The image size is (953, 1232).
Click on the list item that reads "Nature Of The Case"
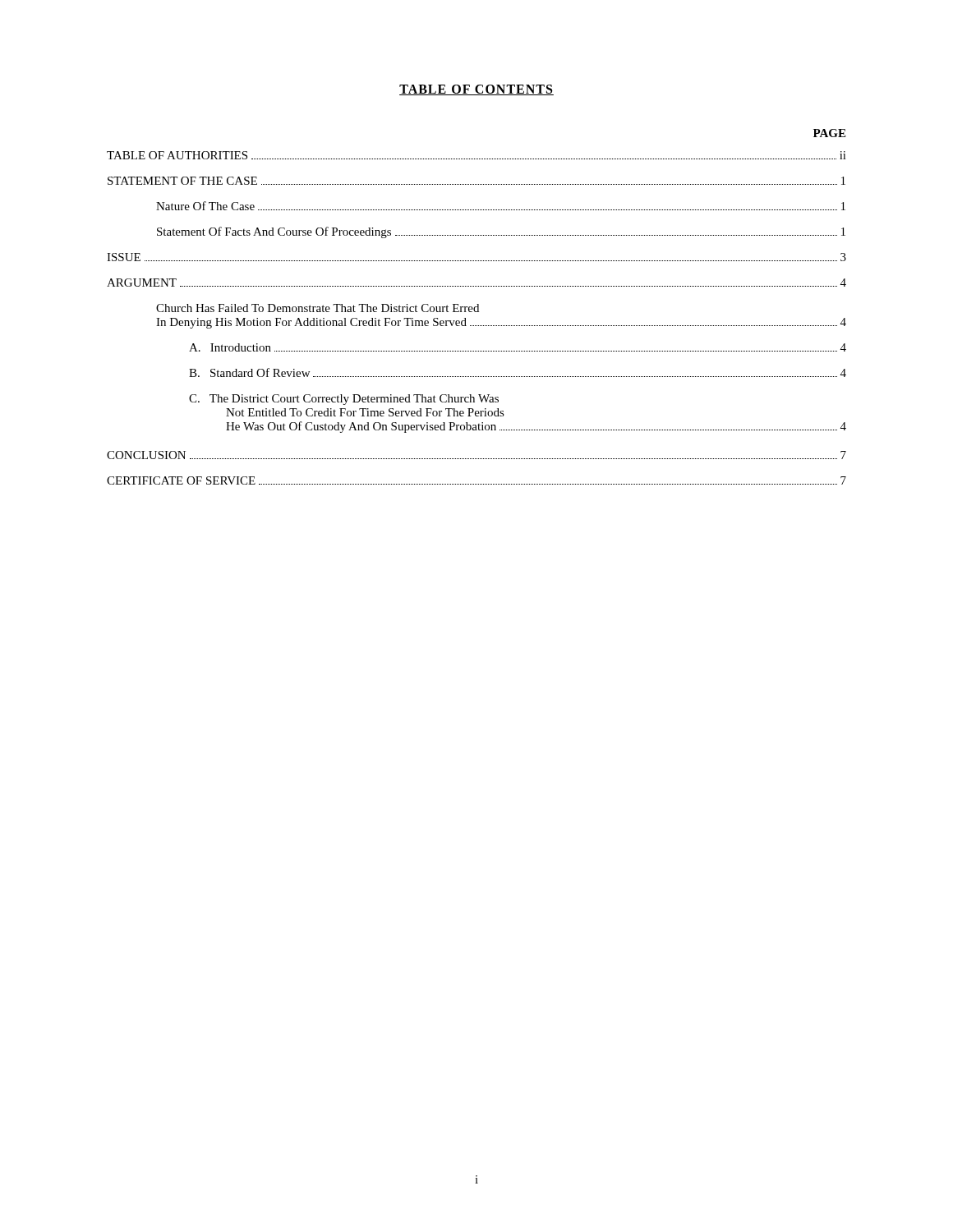click(x=476, y=207)
